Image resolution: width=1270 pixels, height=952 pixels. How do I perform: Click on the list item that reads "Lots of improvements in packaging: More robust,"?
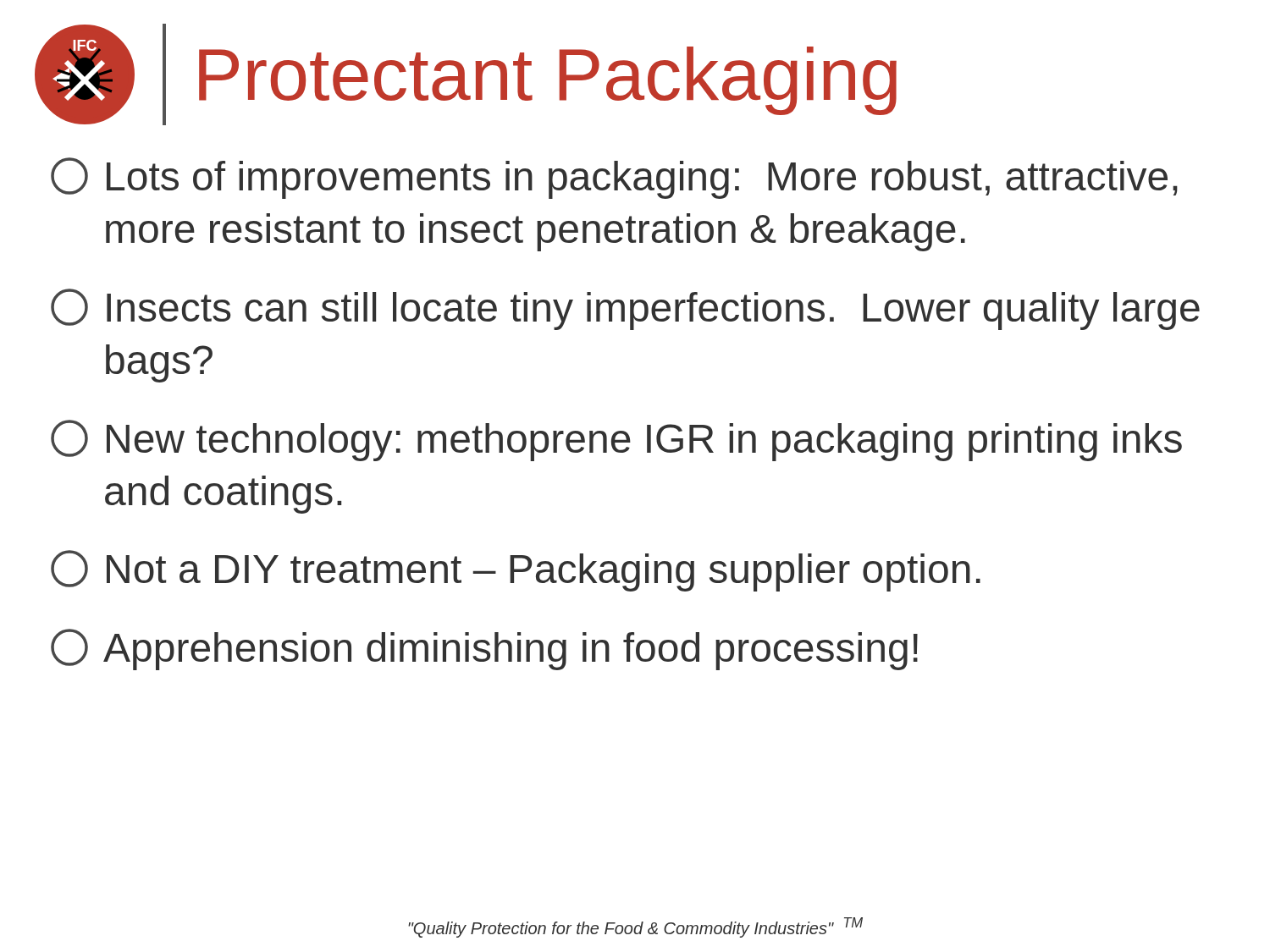[635, 203]
